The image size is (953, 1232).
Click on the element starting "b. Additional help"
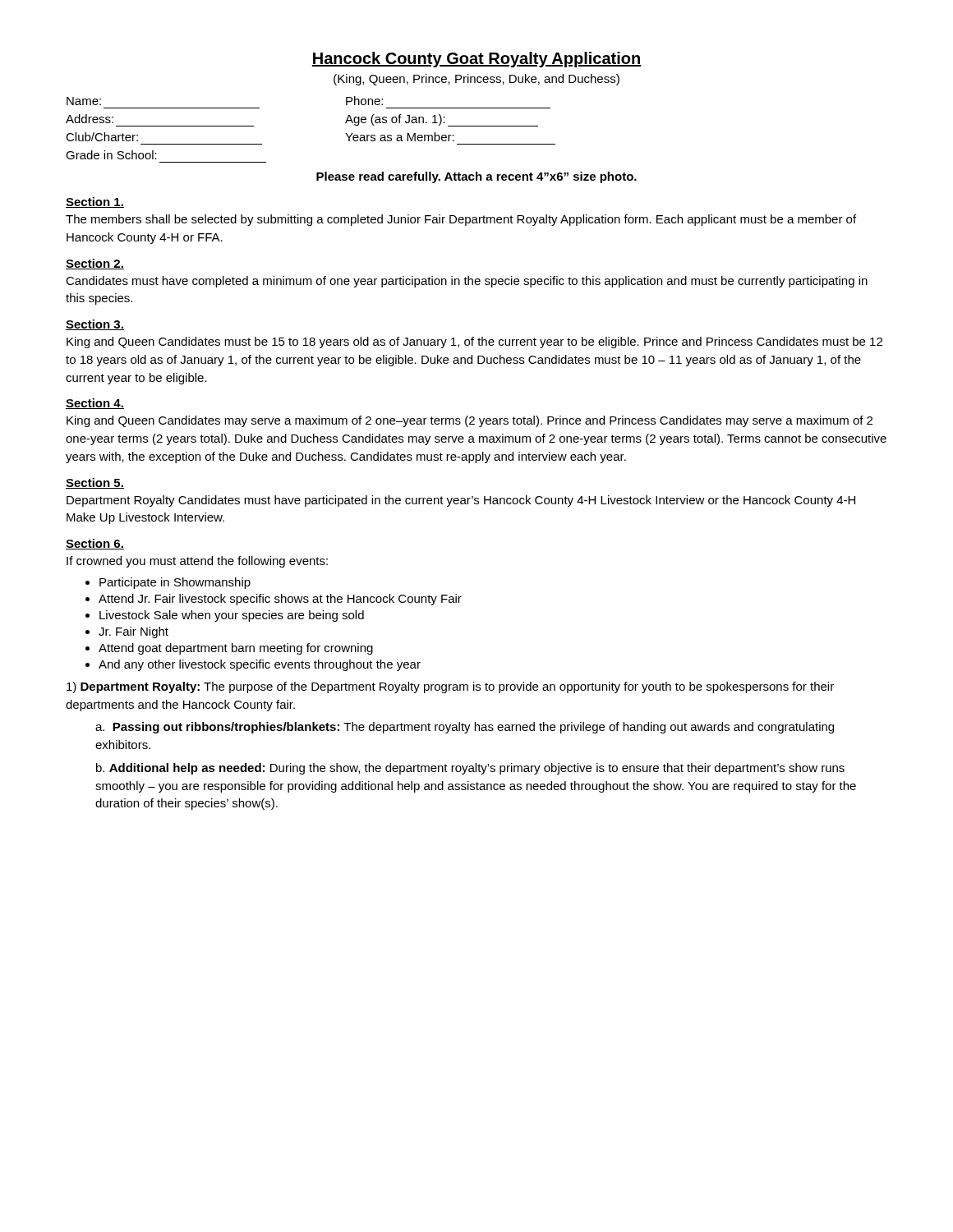coord(476,785)
